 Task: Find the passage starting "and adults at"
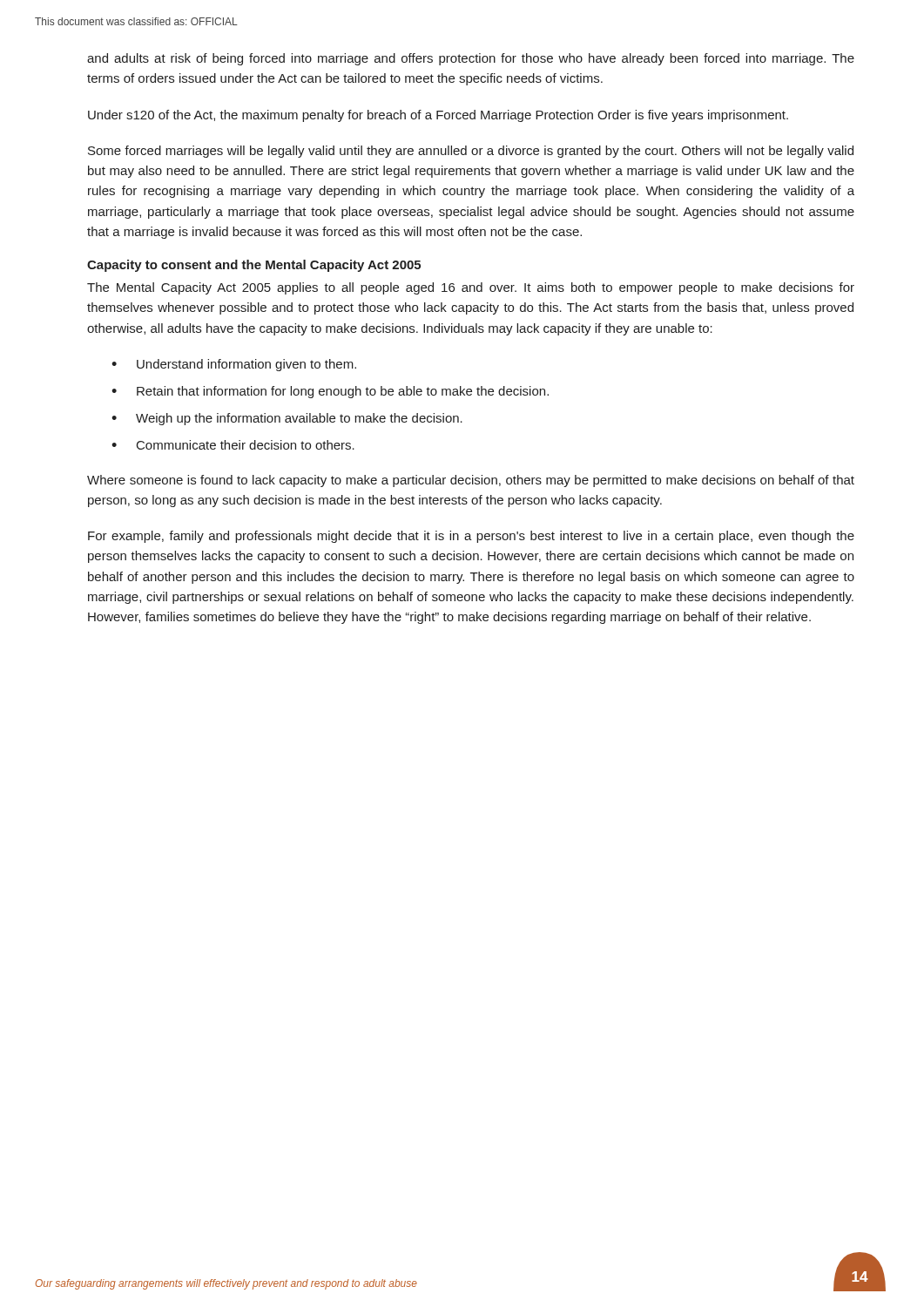tap(471, 68)
